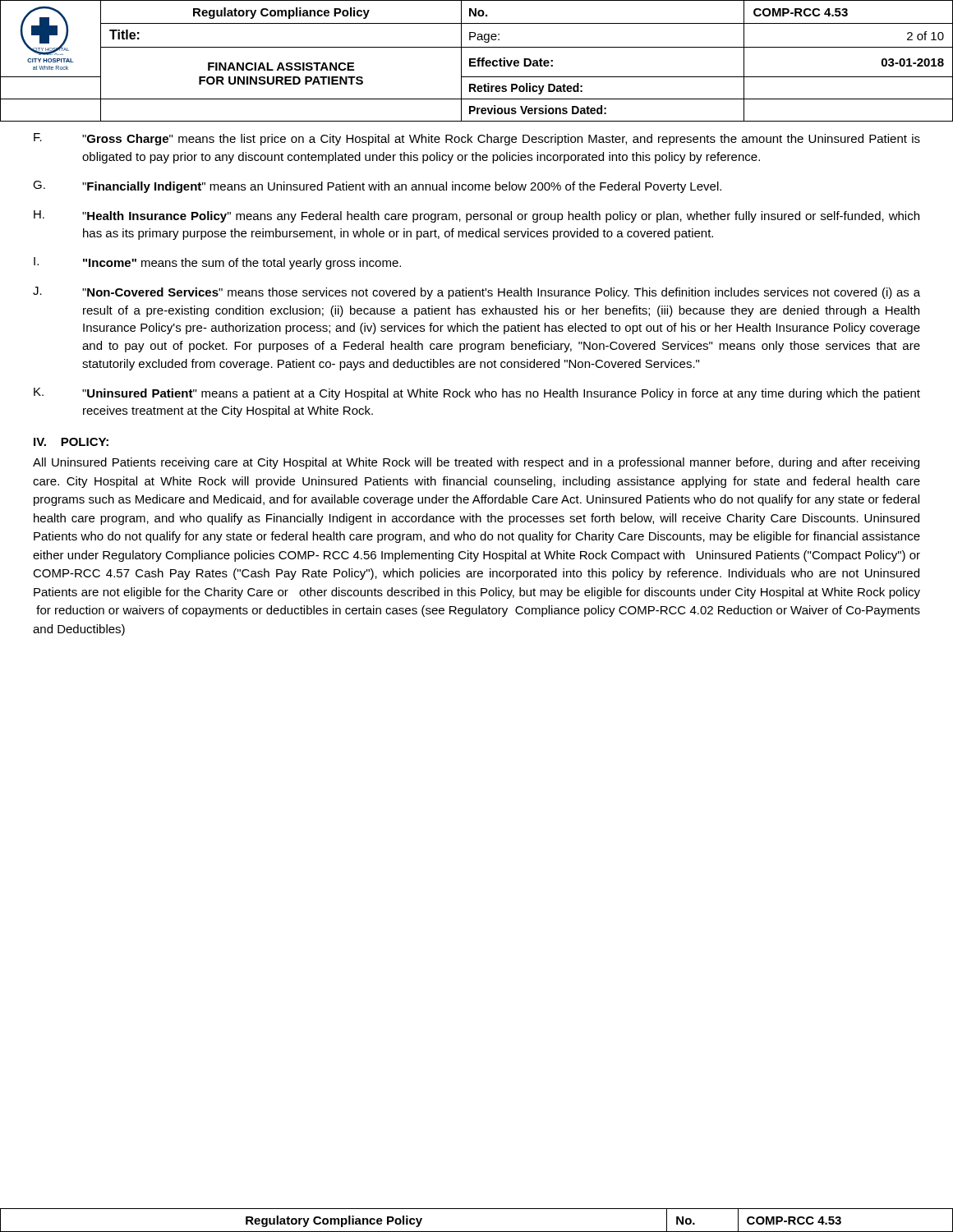Select the passage starting "IV. POLICY:"
This screenshot has height=1232, width=953.
tap(71, 442)
